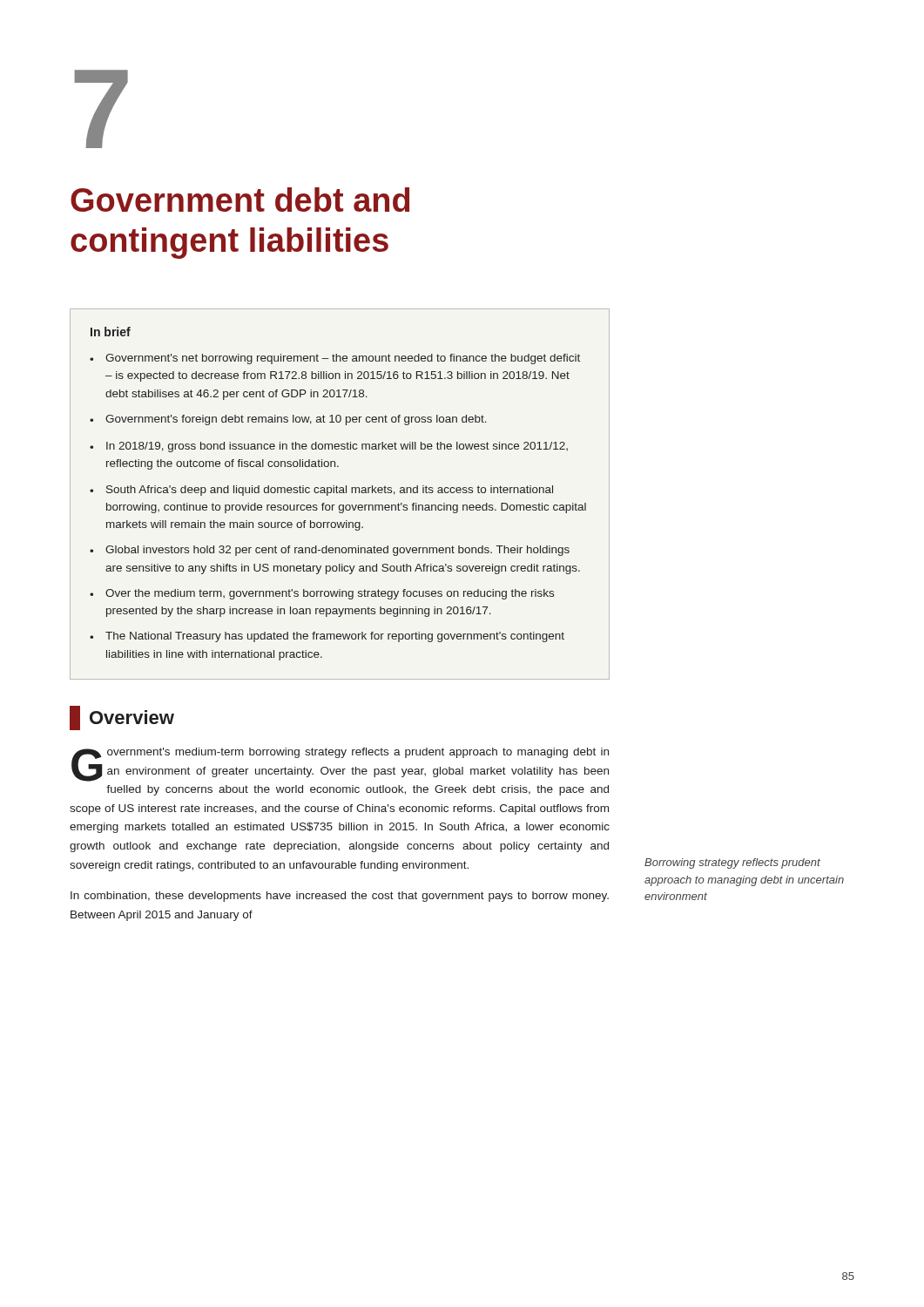Where is the passage that starts "In combination, these developments have increased"?
The width and height of the screenshot is (924, 1307).
pos(340,905)
